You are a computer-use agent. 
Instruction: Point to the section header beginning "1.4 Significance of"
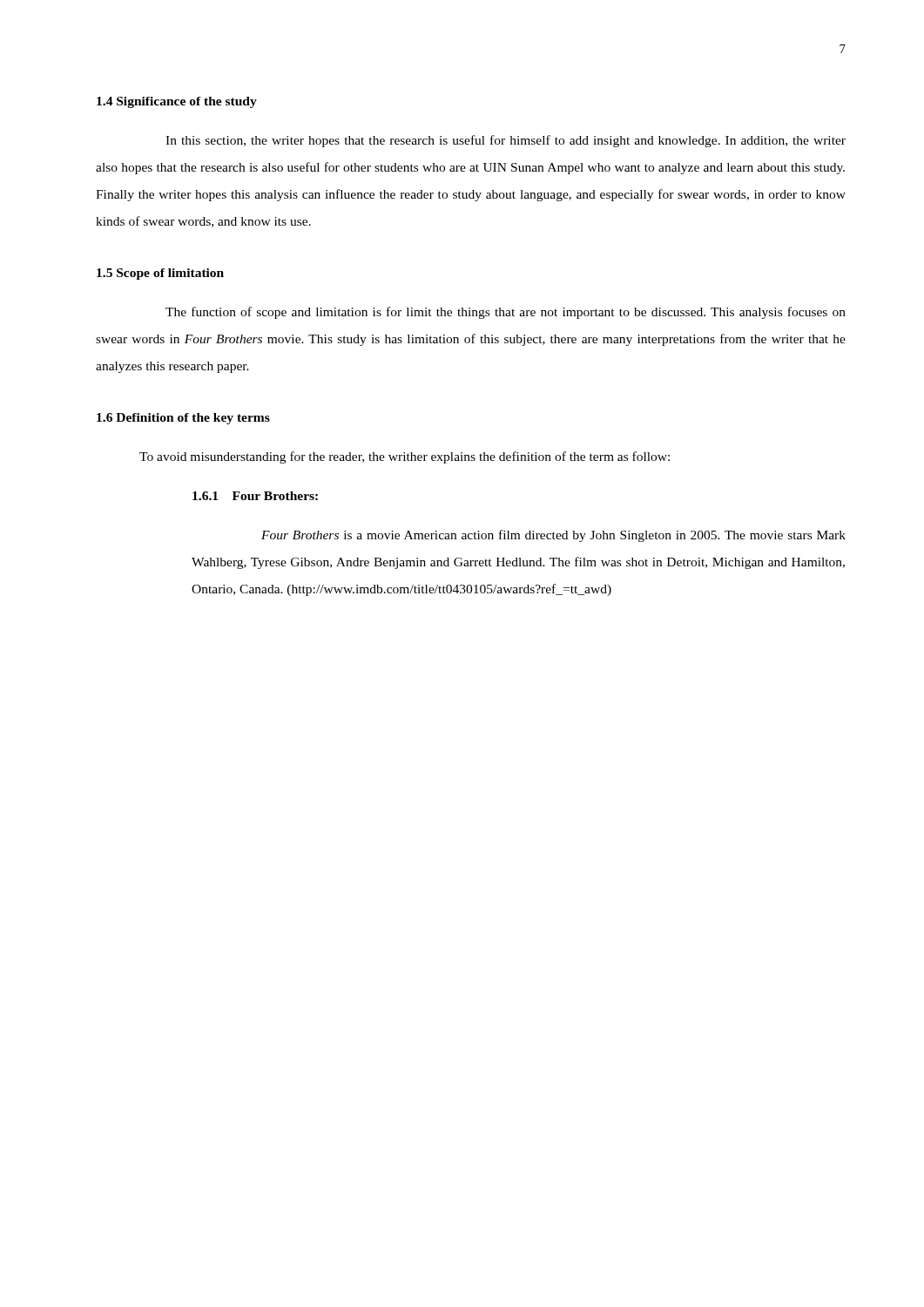[176, 101]
